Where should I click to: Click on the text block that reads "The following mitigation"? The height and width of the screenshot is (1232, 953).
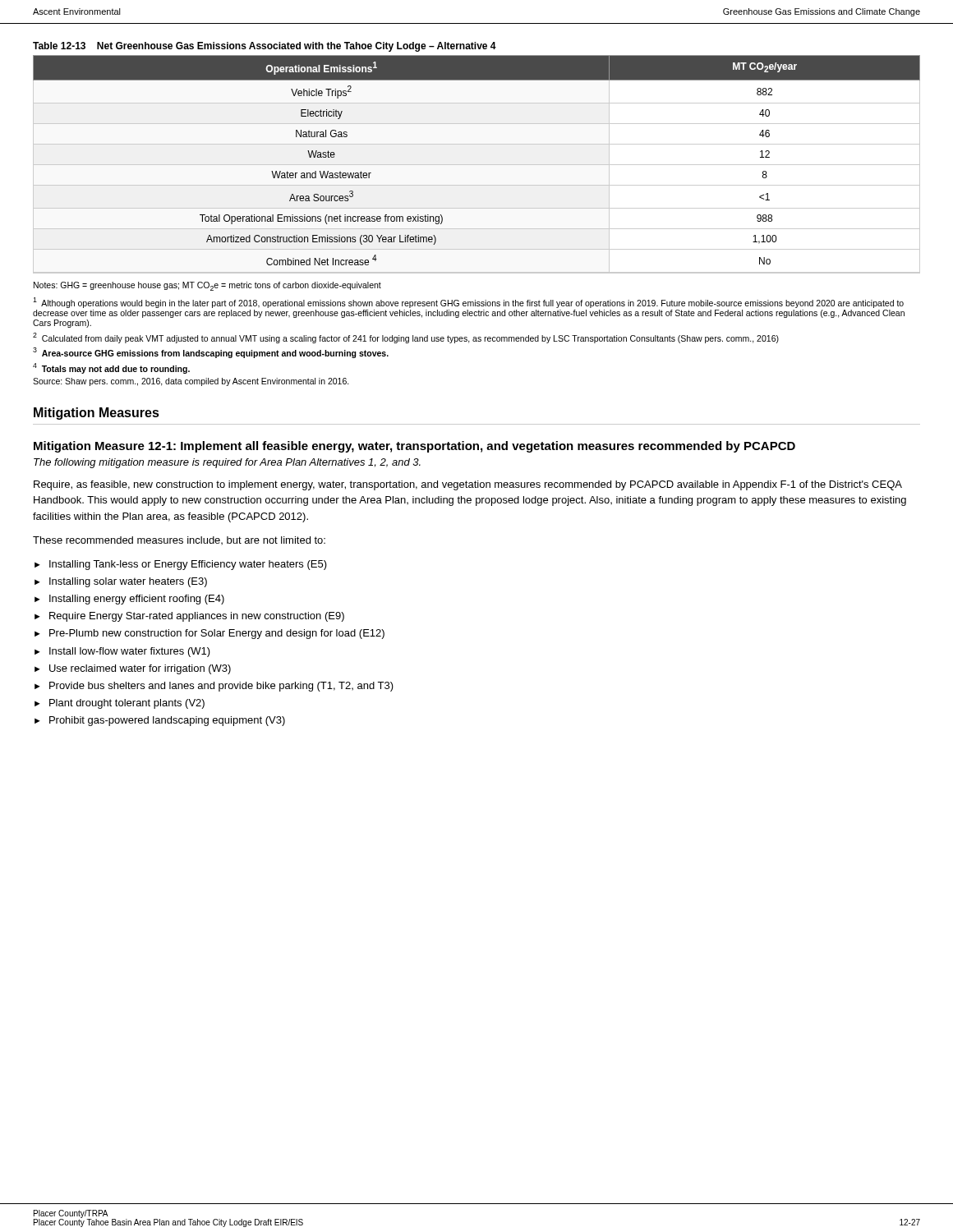tap(227, 462)
